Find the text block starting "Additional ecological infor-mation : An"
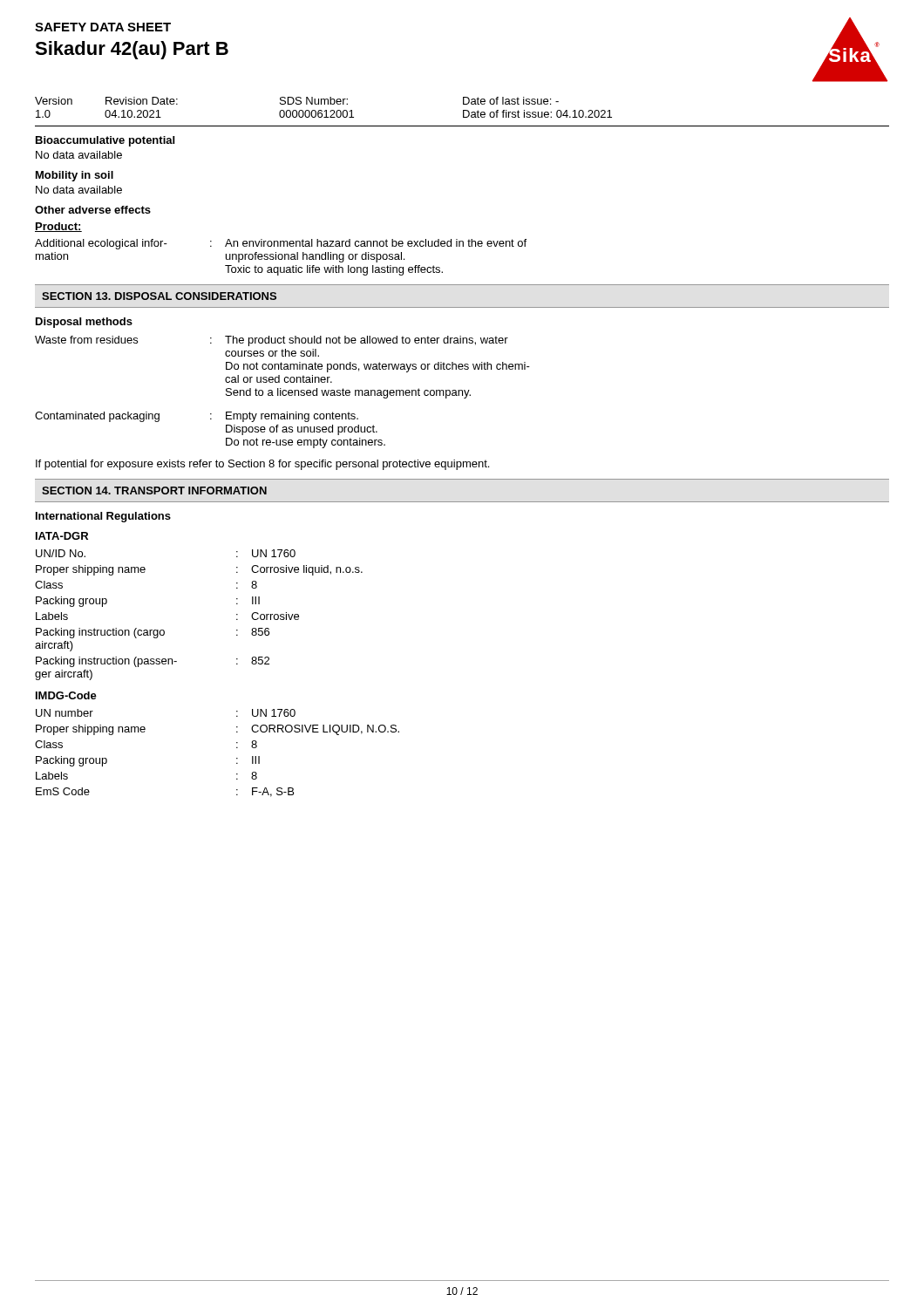The width and height of the screenshot is (924, 1308). click(462, 256)
